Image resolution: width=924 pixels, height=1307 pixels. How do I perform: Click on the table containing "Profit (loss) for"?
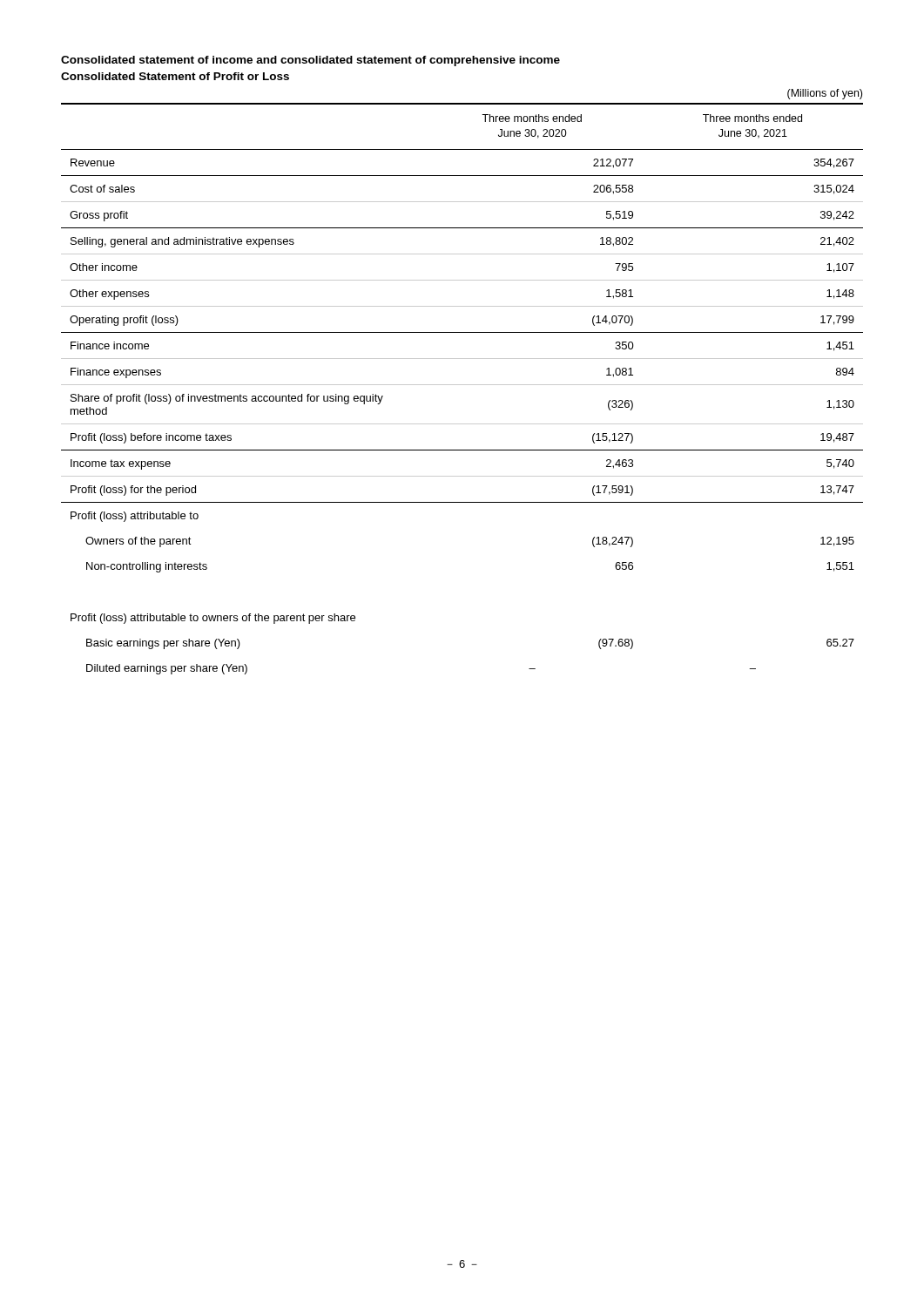462,384
